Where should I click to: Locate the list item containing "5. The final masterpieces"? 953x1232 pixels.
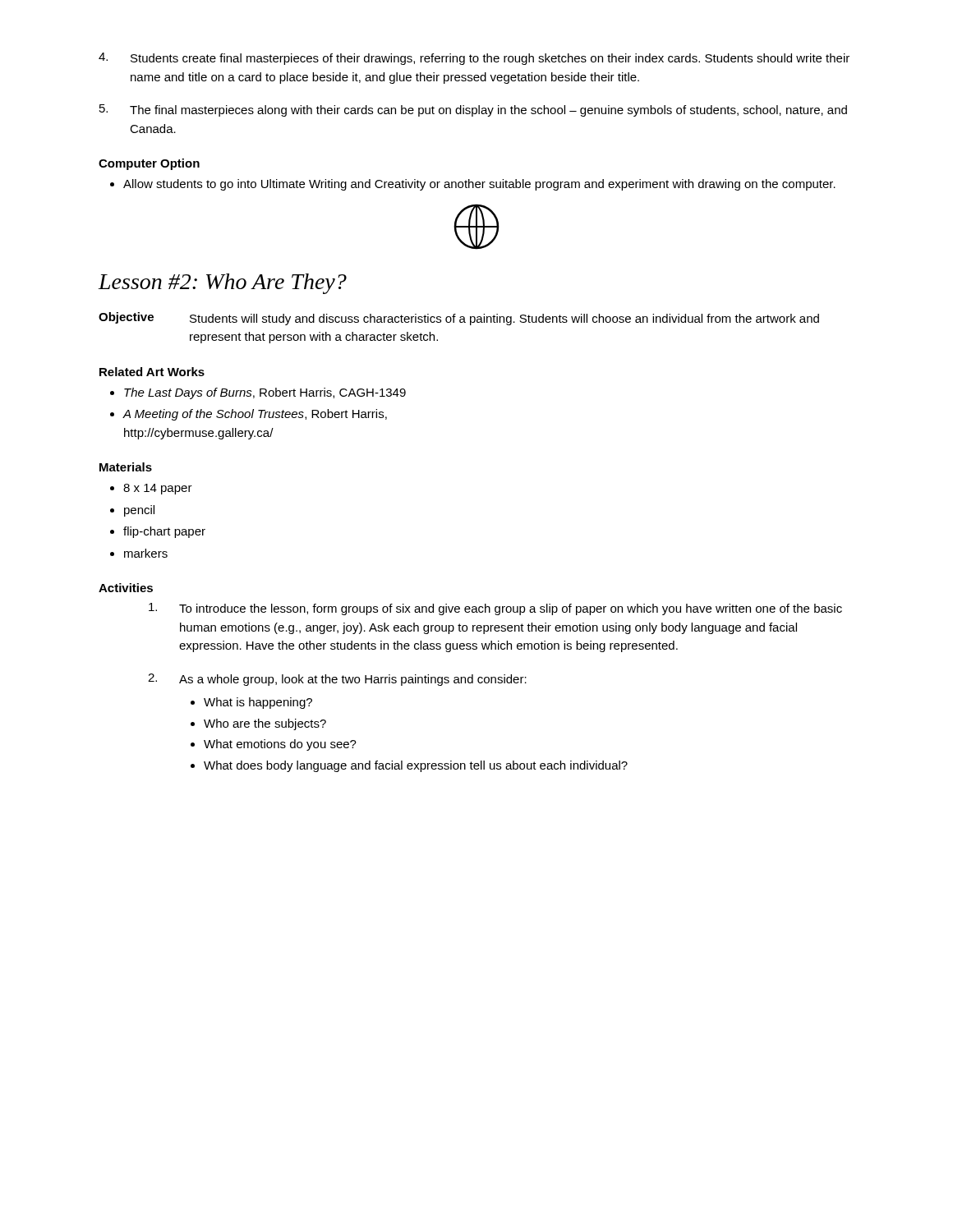tap(476, 120)
